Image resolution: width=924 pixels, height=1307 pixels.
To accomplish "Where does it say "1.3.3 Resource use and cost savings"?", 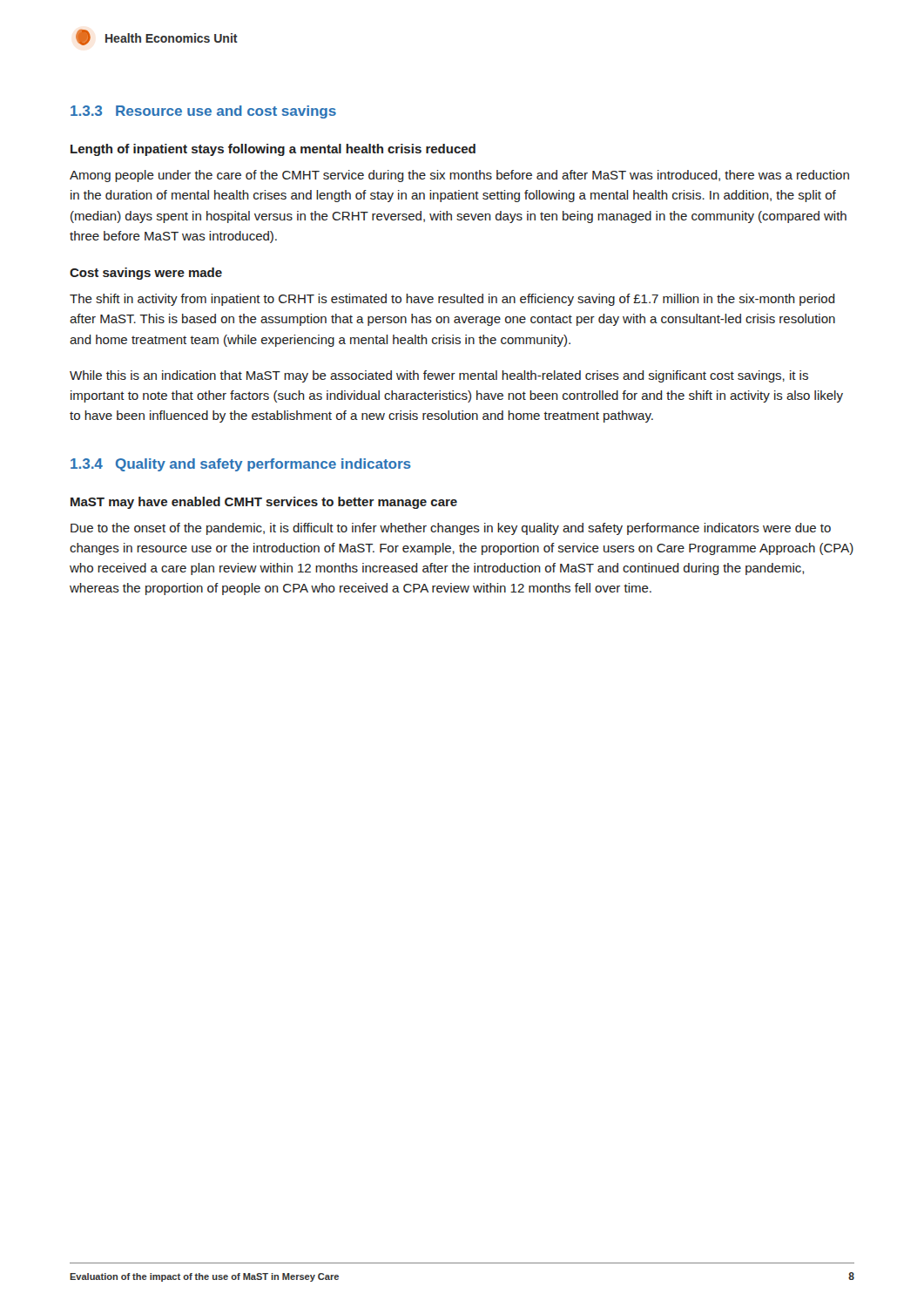I will (x=203, y=112).
